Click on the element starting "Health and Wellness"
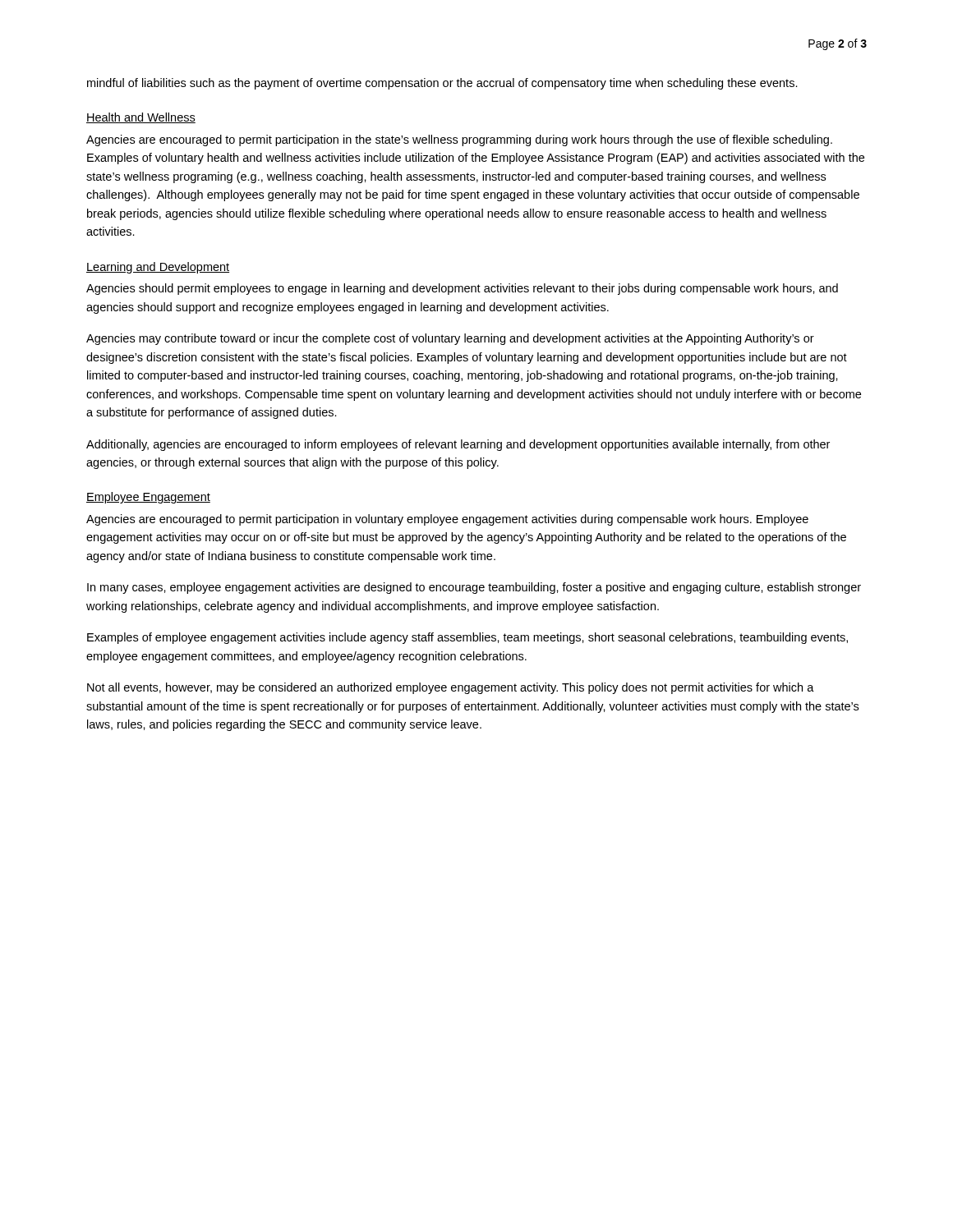Image resolution: width=953 pixels, height=1232 pixels. point(141,118)
